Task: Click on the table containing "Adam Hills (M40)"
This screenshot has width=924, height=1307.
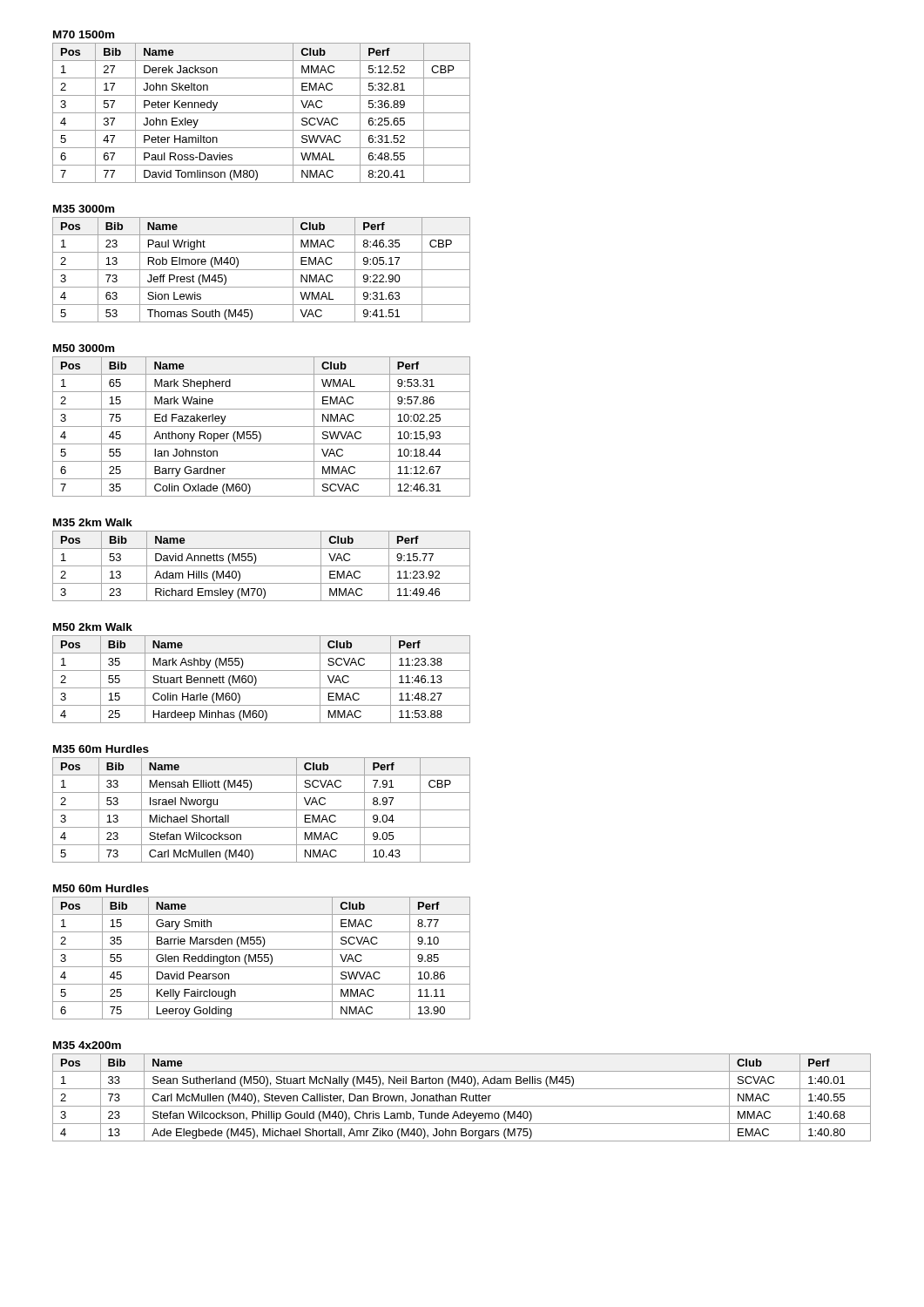Action: (462, 566)
